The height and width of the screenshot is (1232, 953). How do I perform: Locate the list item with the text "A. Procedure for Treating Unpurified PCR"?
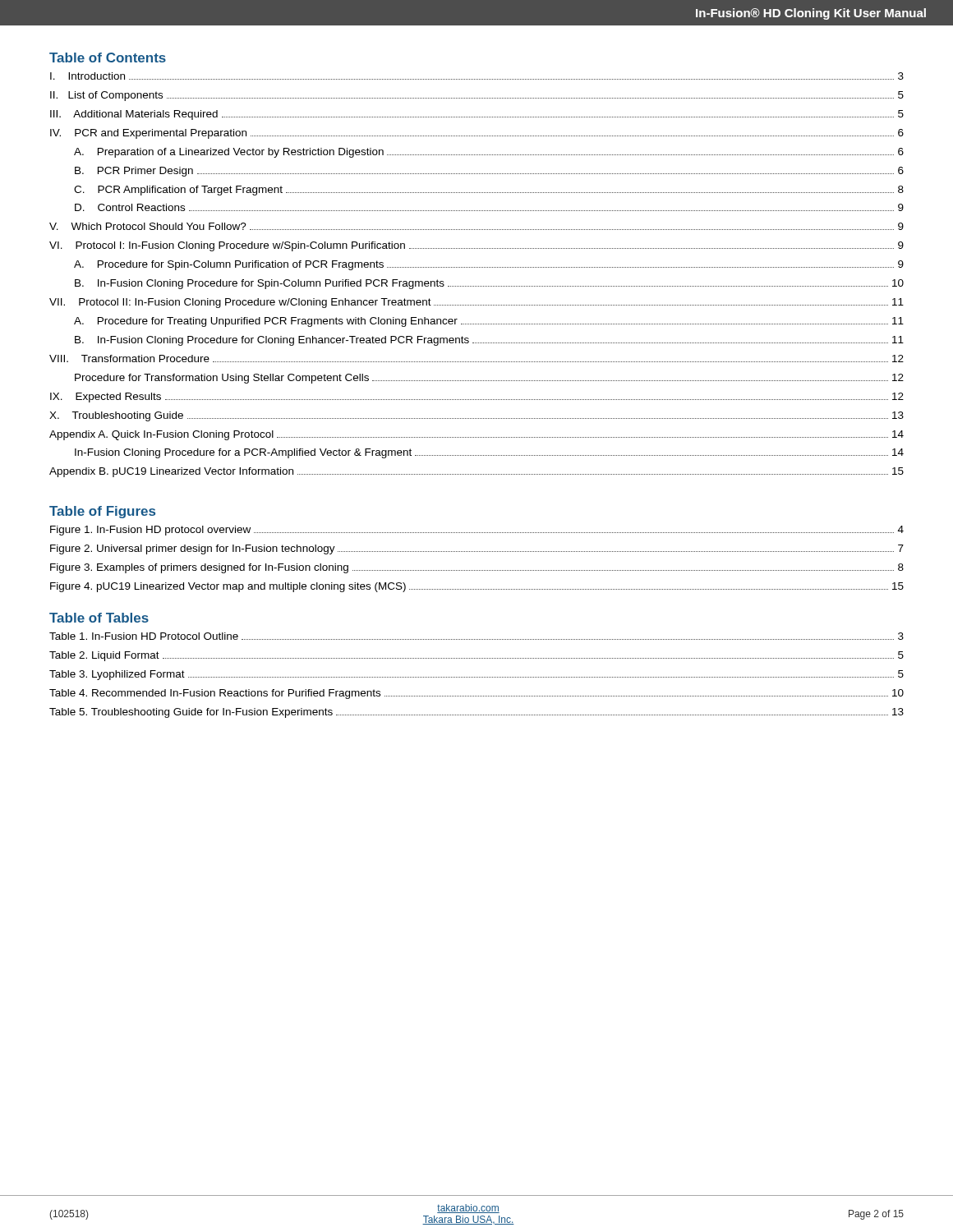tap(489, 321)
